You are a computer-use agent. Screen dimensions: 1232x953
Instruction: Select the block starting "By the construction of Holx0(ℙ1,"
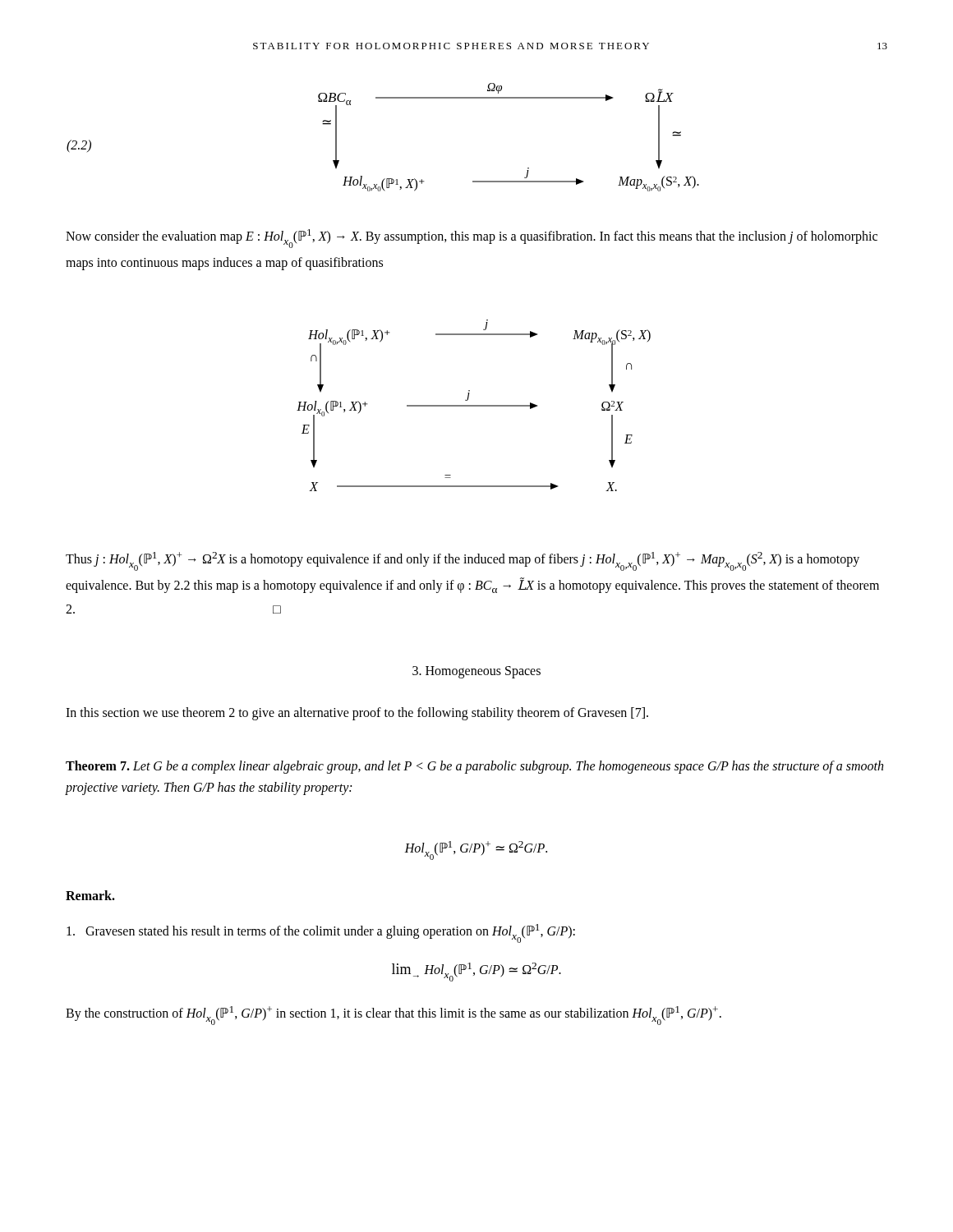pos(394,1014)
